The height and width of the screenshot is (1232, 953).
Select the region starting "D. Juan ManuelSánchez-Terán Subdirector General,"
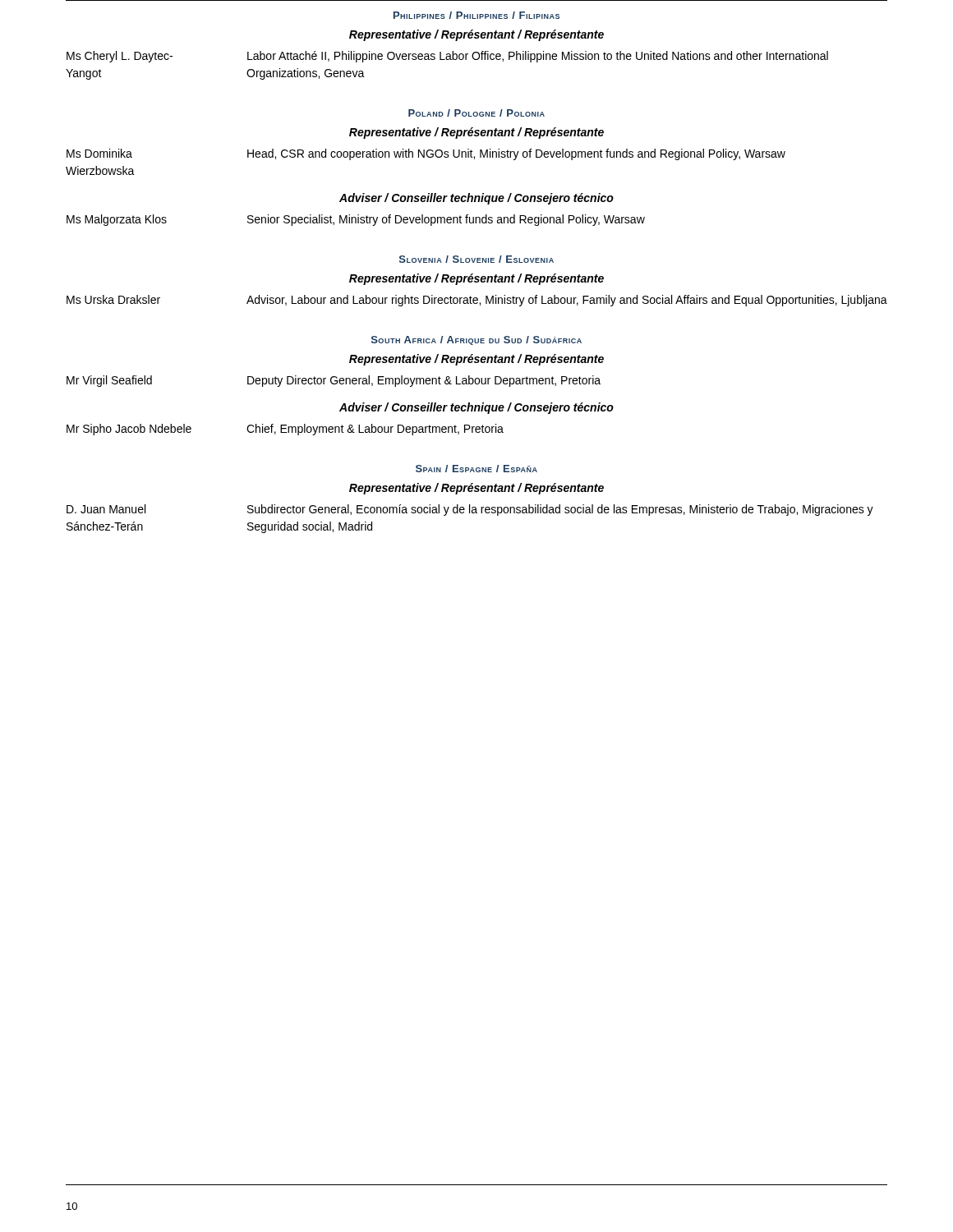(476, 518)
